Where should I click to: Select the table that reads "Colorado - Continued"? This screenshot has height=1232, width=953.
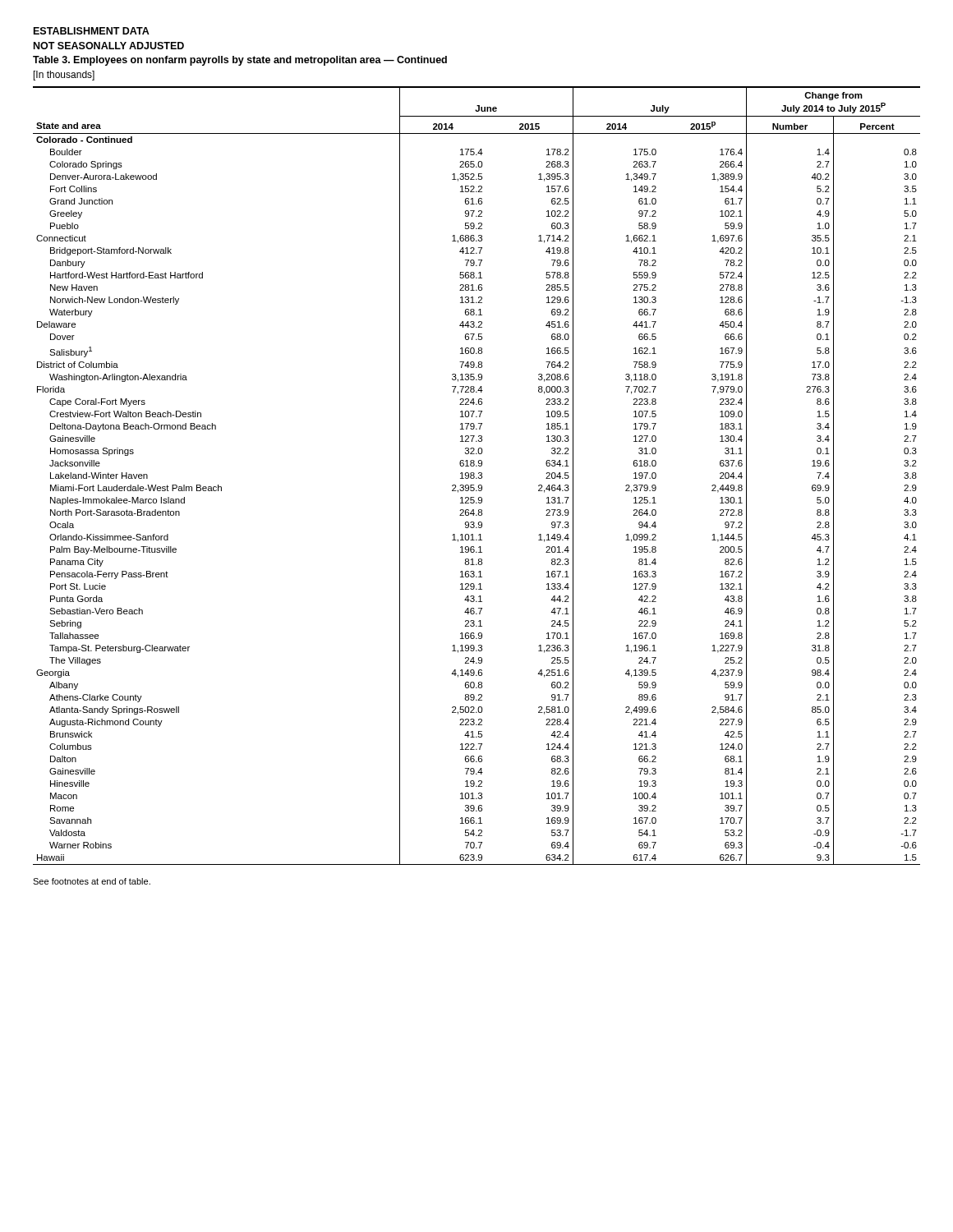point(476,478)
